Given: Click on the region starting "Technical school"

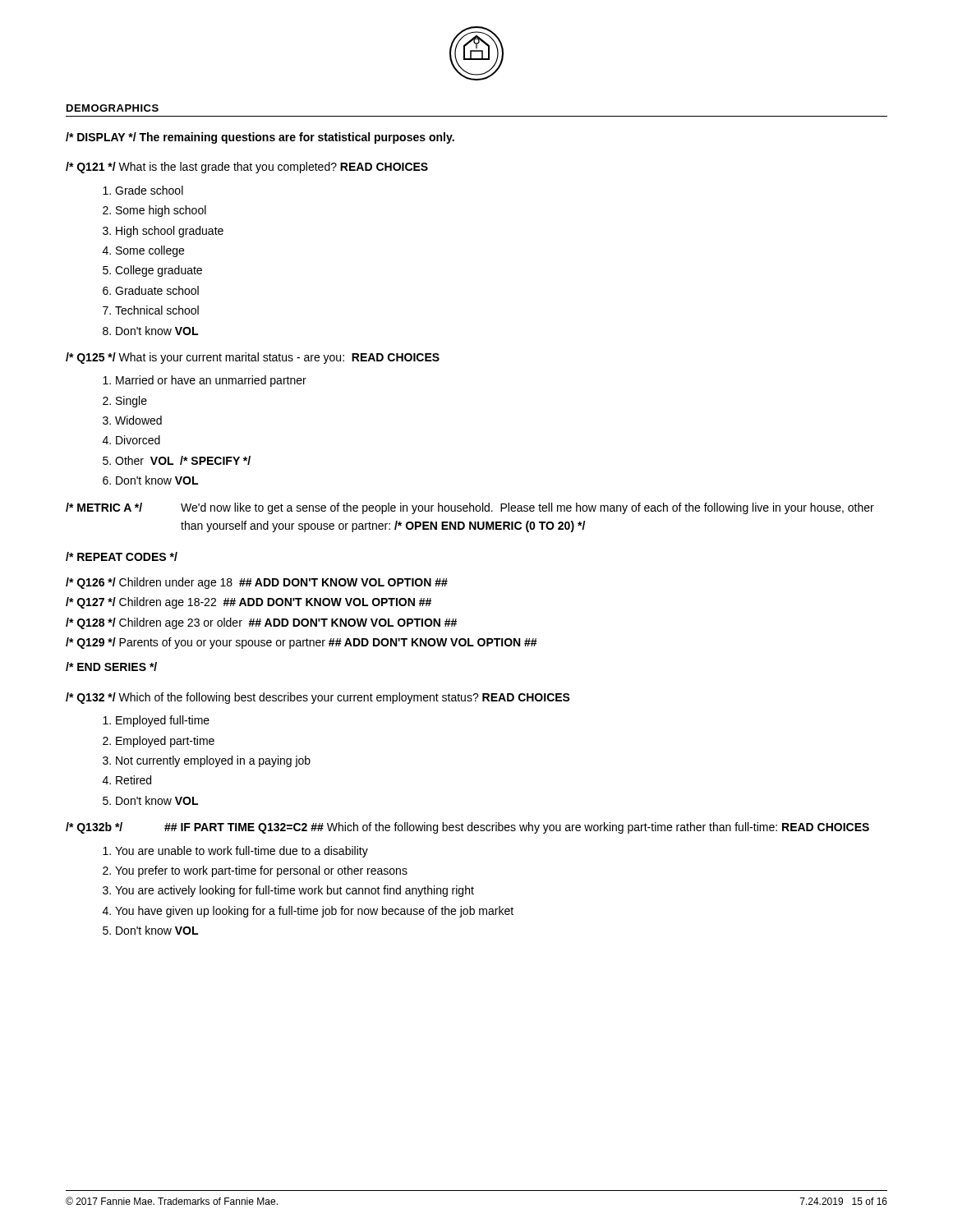Looking at the screenshot, I should 157,311.
